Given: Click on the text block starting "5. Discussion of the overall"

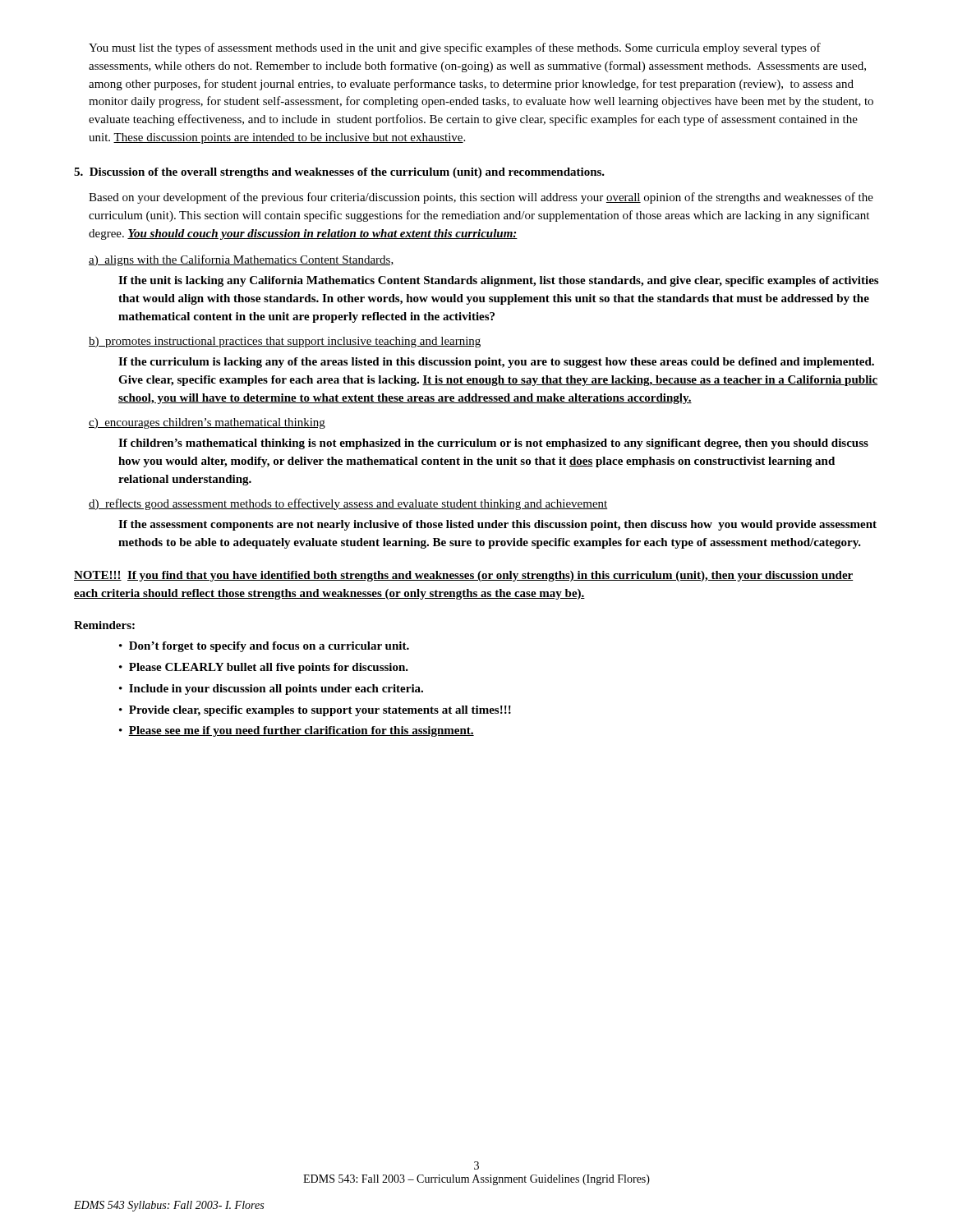Looking at the screenshot, I should [x=339, y=171].
